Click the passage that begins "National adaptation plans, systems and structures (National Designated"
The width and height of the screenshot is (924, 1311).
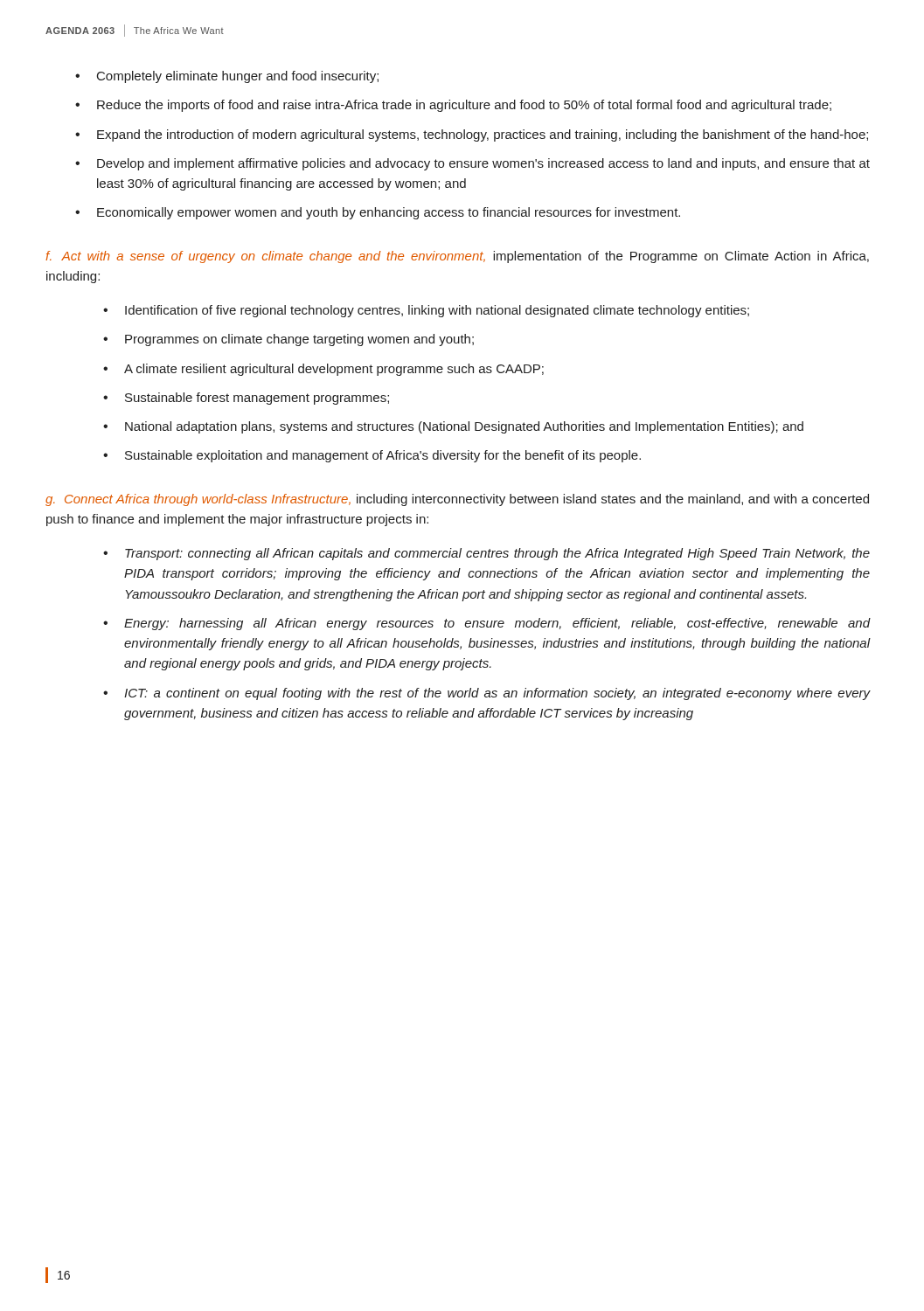click(485, 426)
